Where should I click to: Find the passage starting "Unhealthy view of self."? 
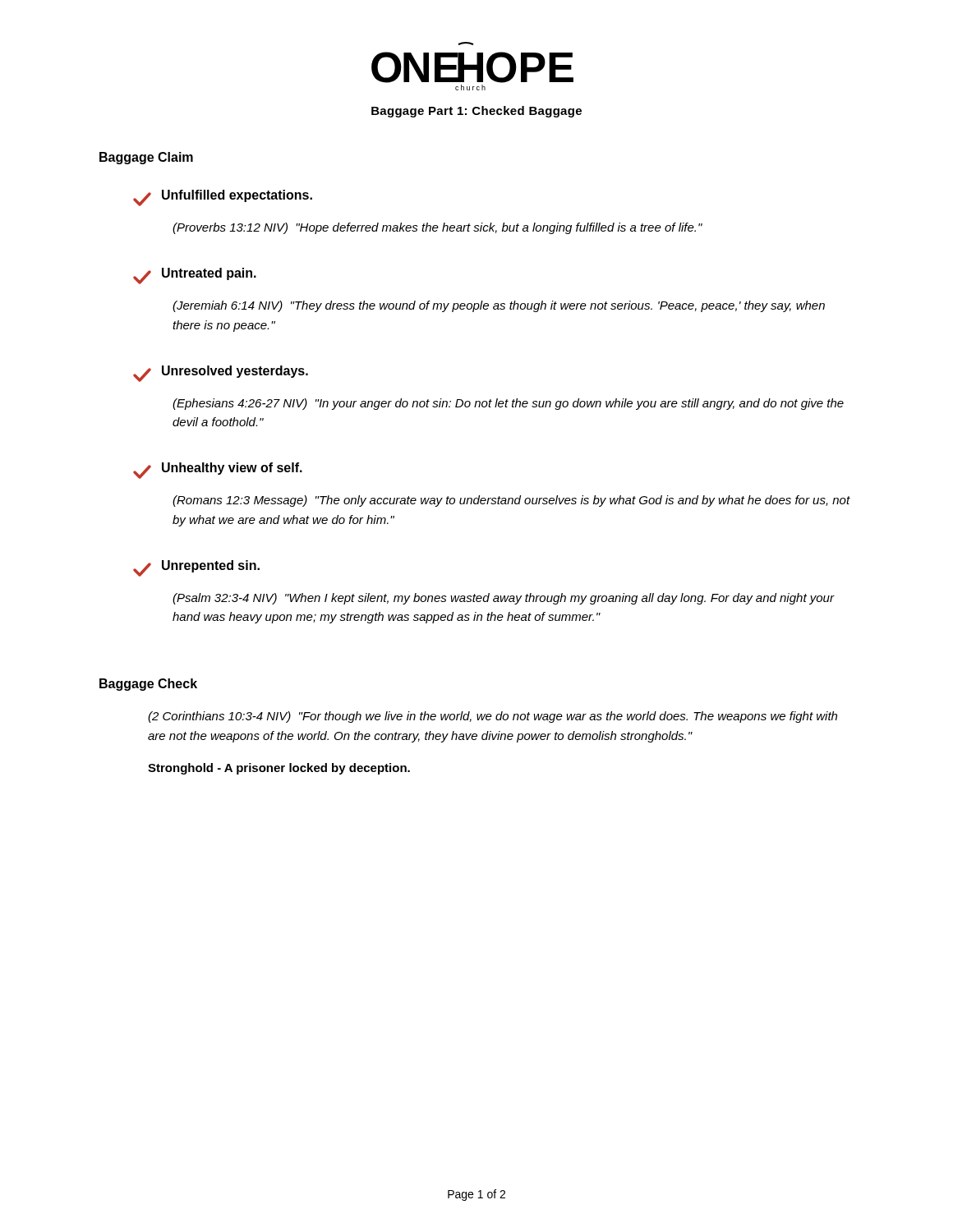(x=217, y=472)
